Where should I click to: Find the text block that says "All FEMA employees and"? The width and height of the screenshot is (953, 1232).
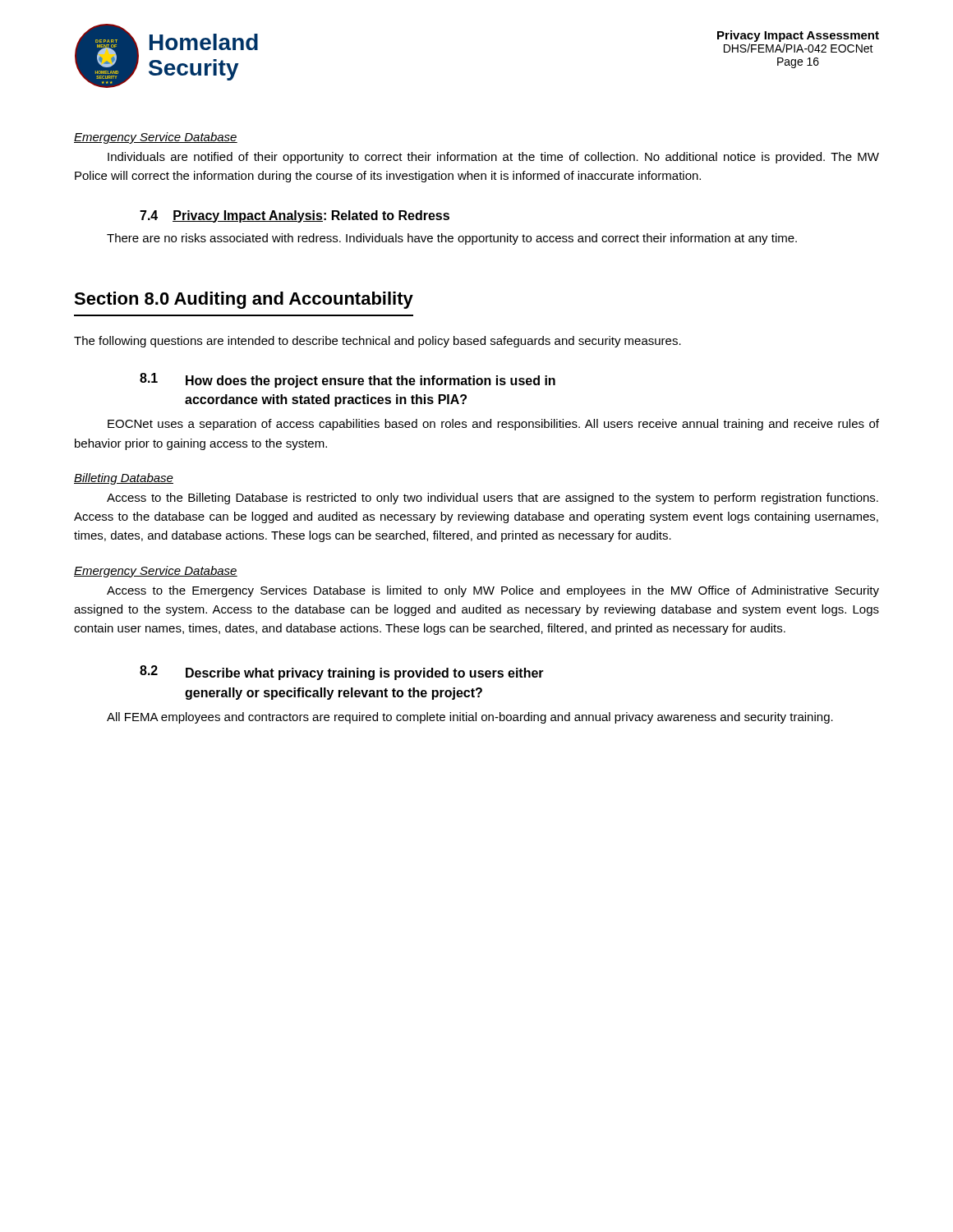pos(470,716)
